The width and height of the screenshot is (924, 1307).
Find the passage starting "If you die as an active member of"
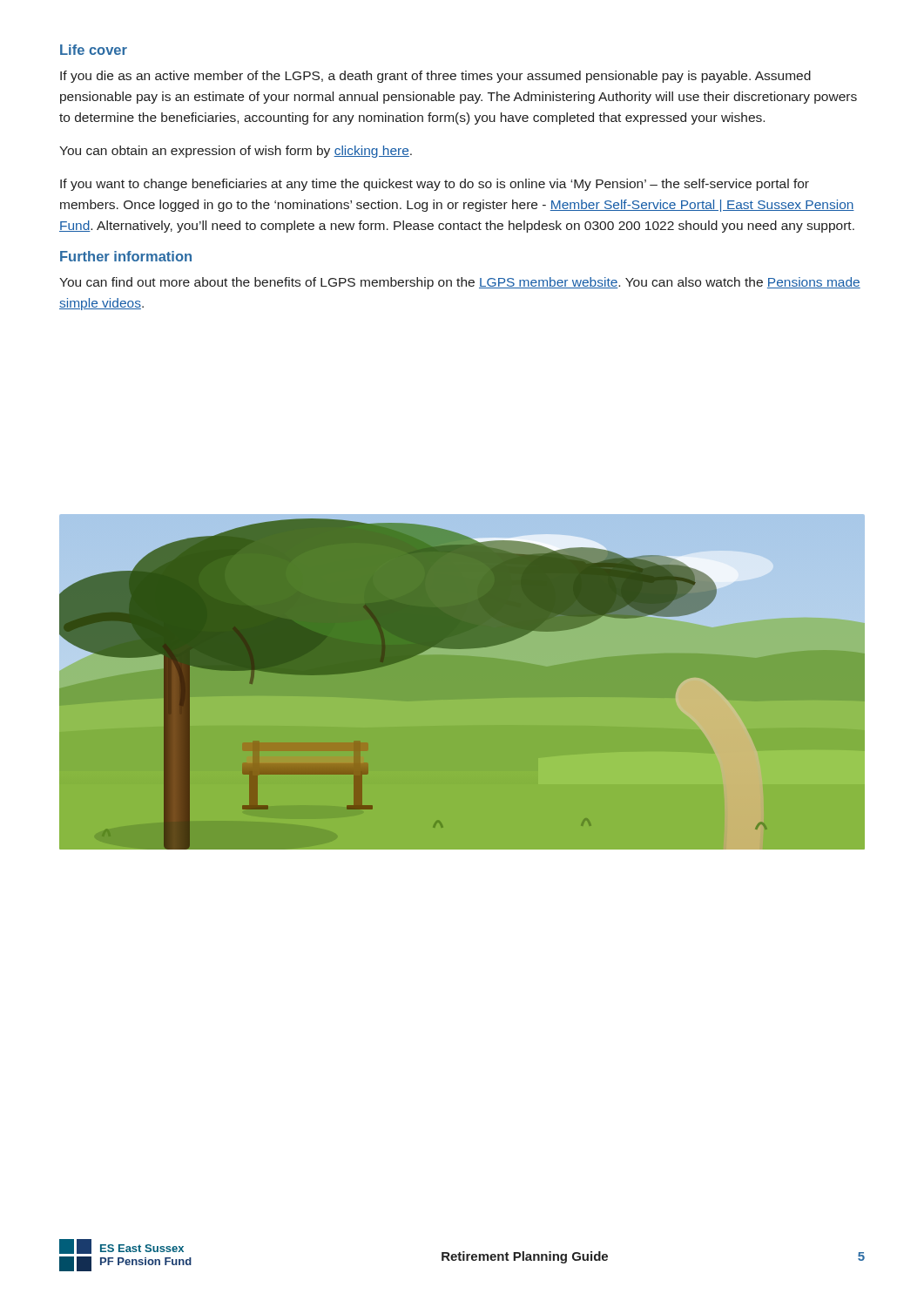point(462,97)
